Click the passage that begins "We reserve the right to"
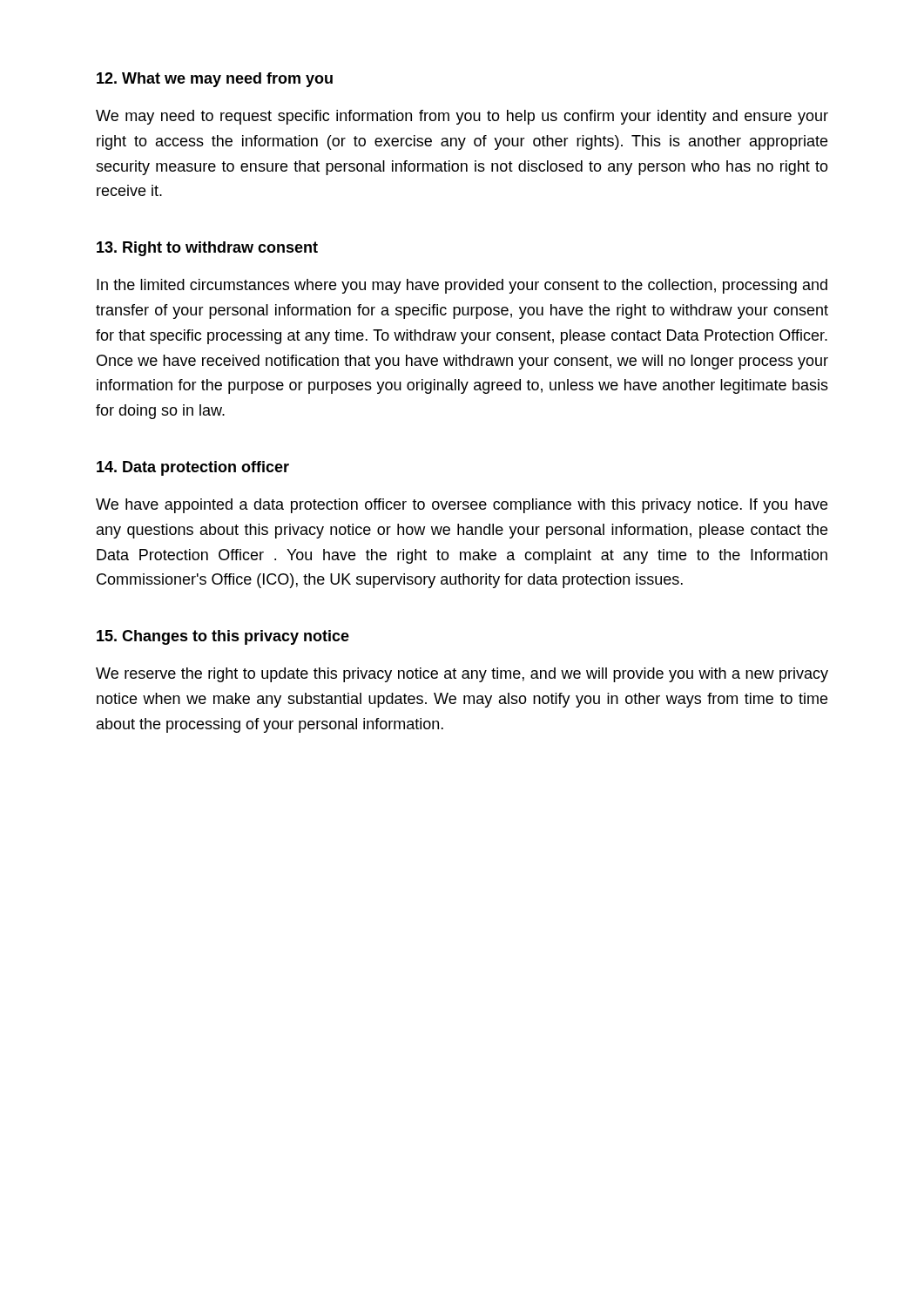Image resolution: width=924 pixels, height=1307 pixels. [462, 699]
